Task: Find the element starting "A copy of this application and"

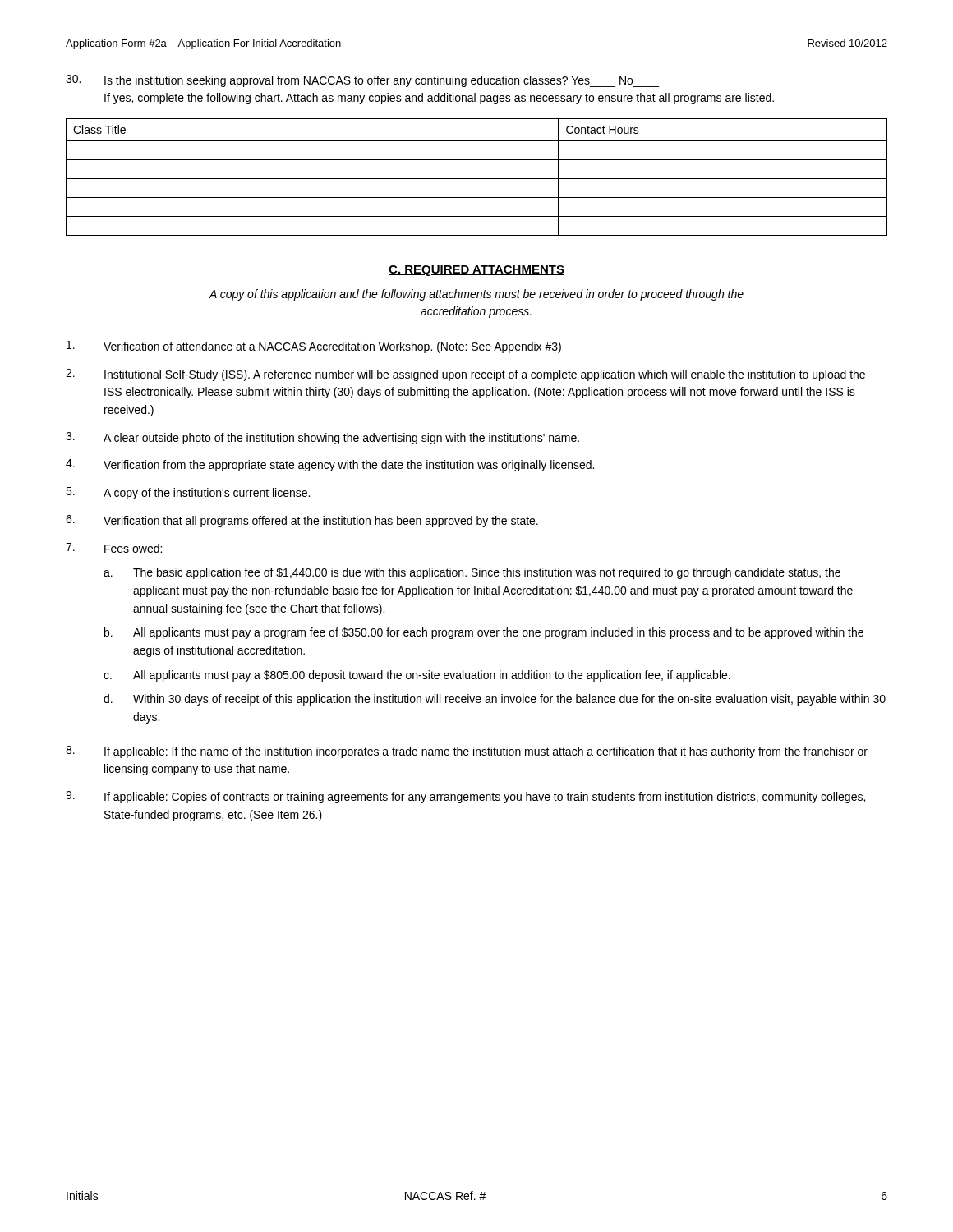Action: click(476, 303)
